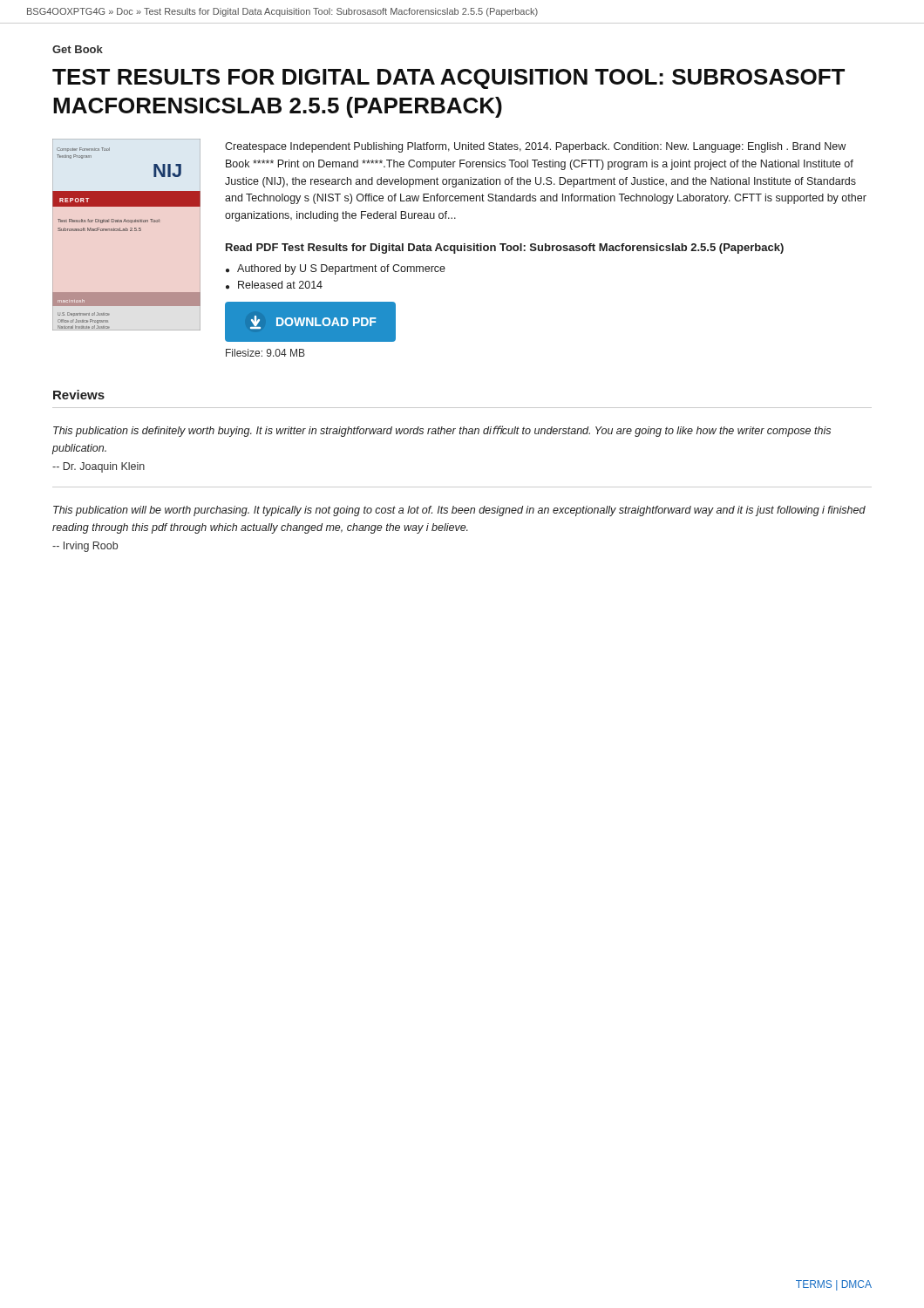Locate the section header with the text "Read PDF Test Results"

click(504, 247)
